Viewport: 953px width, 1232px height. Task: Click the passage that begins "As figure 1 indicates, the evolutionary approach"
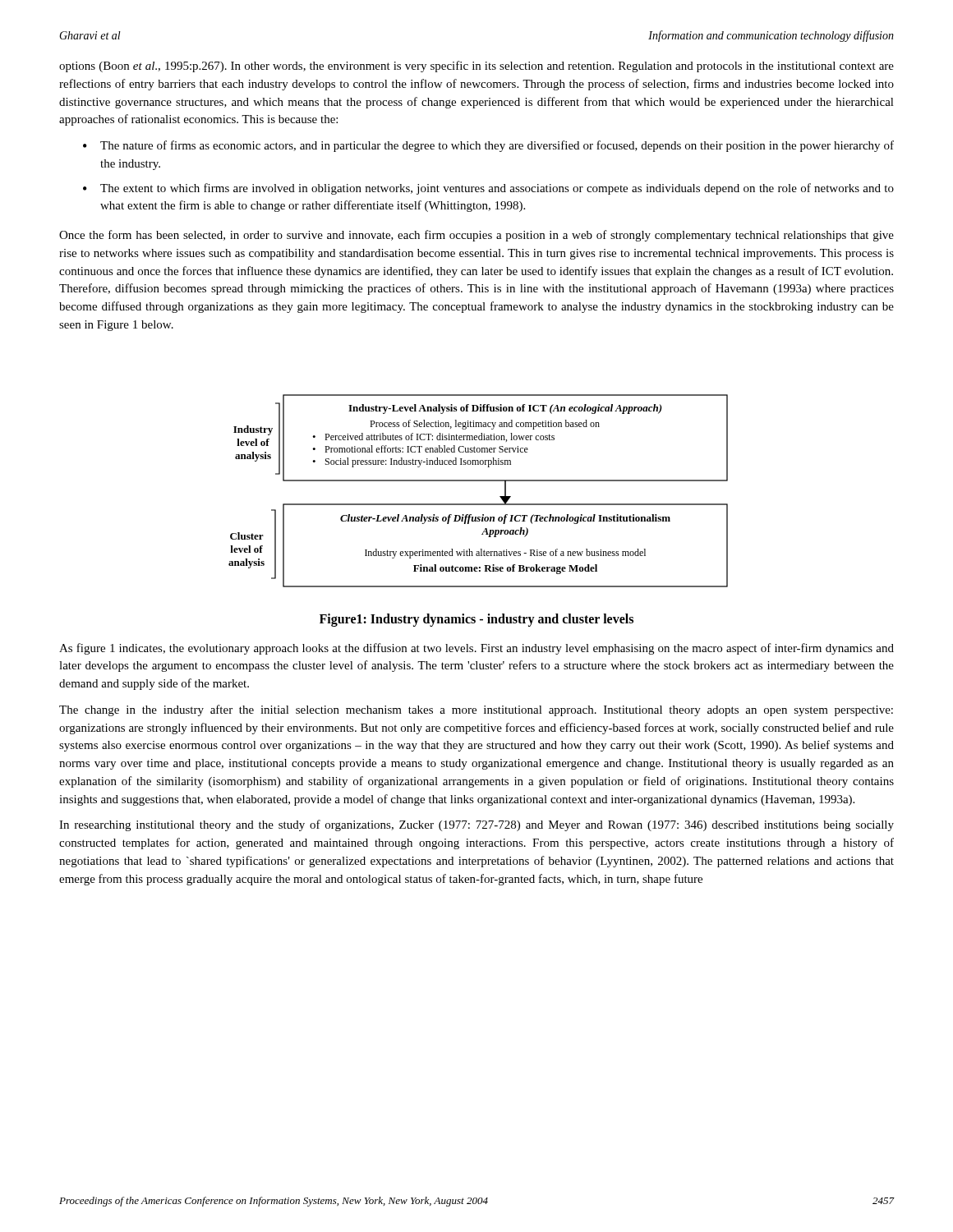476,665
